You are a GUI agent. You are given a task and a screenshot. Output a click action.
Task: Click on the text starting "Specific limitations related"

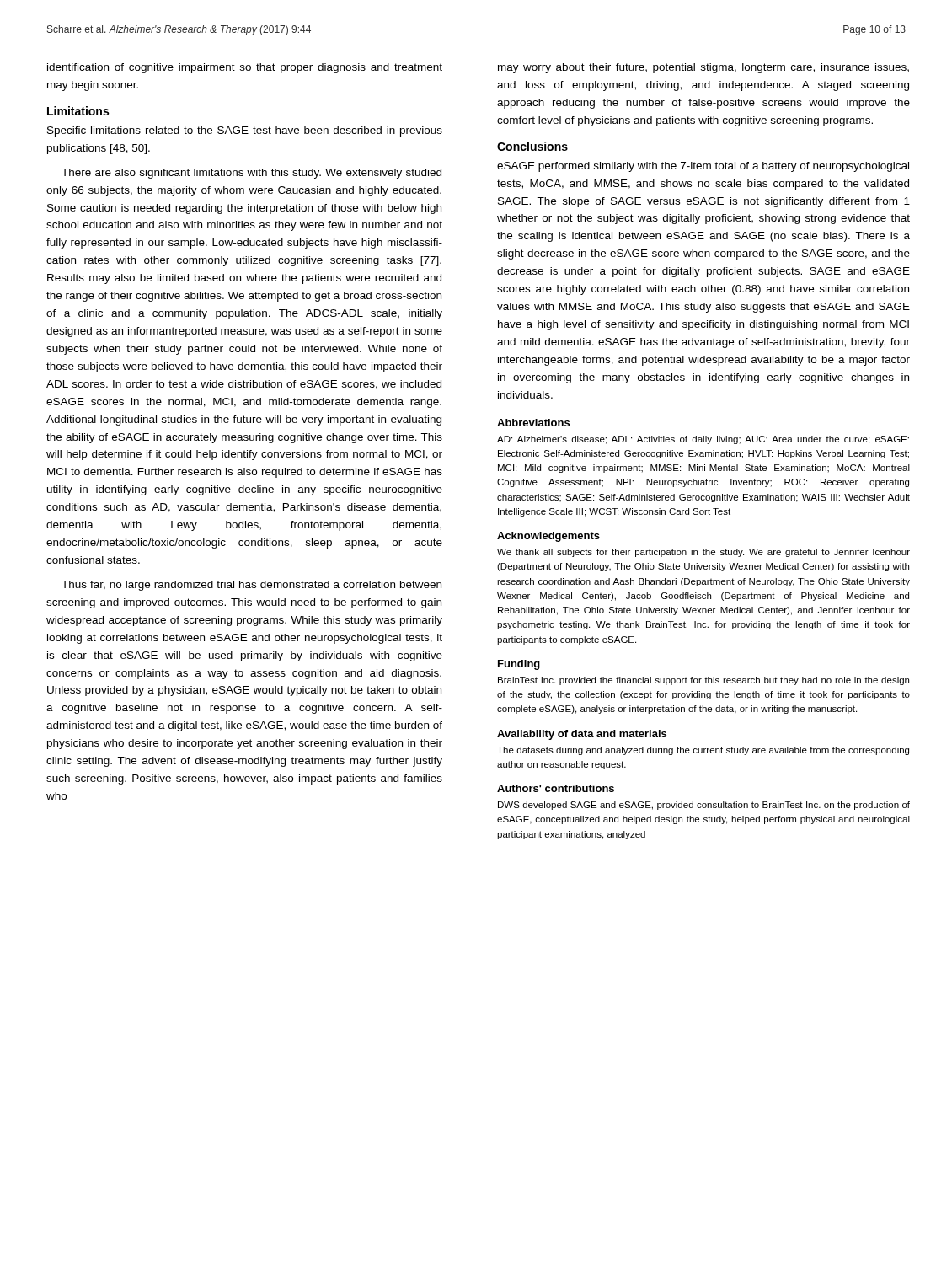(x=244, y=464)
